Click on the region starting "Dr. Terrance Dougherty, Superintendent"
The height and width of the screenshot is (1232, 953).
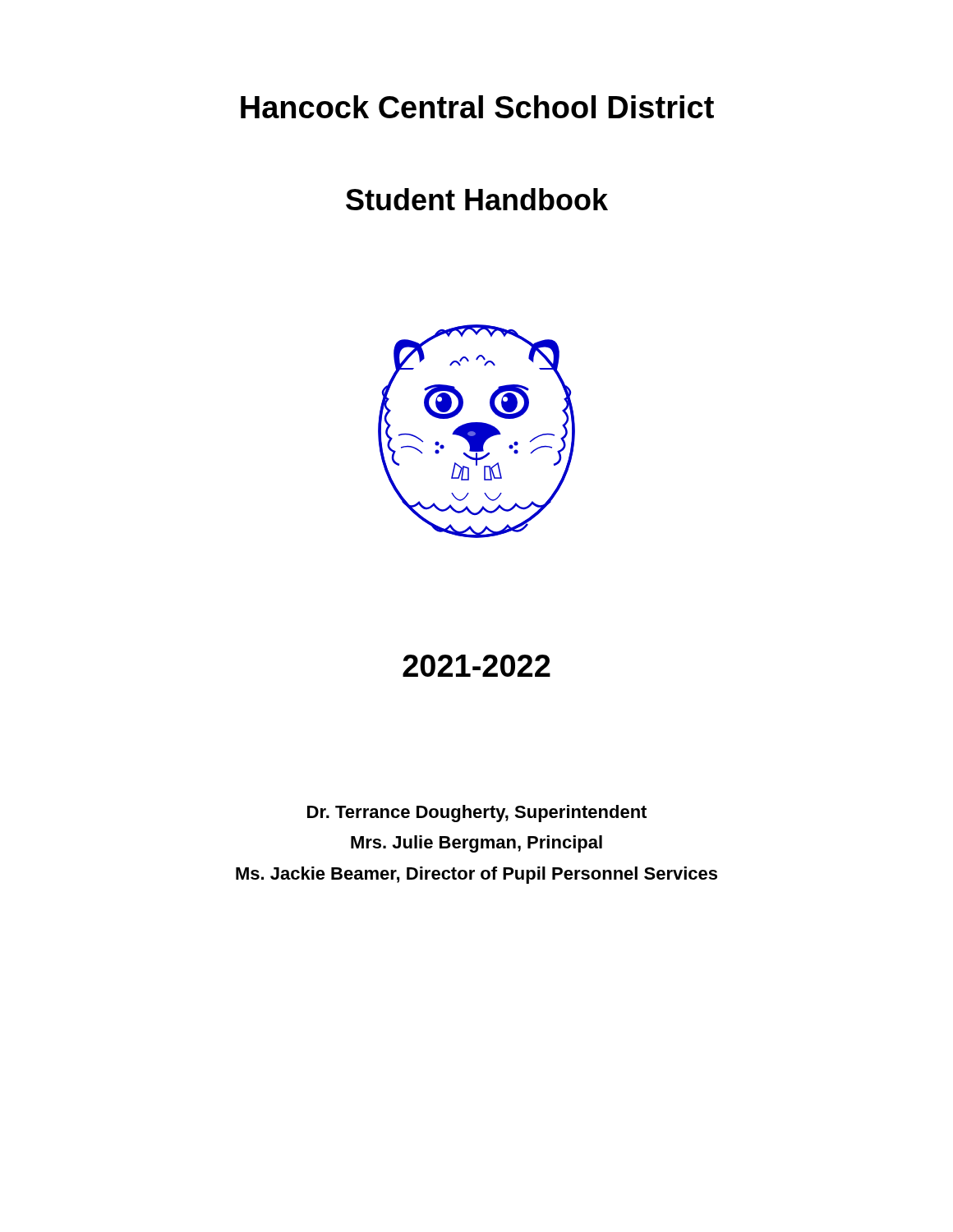click(x=476, y=843)
